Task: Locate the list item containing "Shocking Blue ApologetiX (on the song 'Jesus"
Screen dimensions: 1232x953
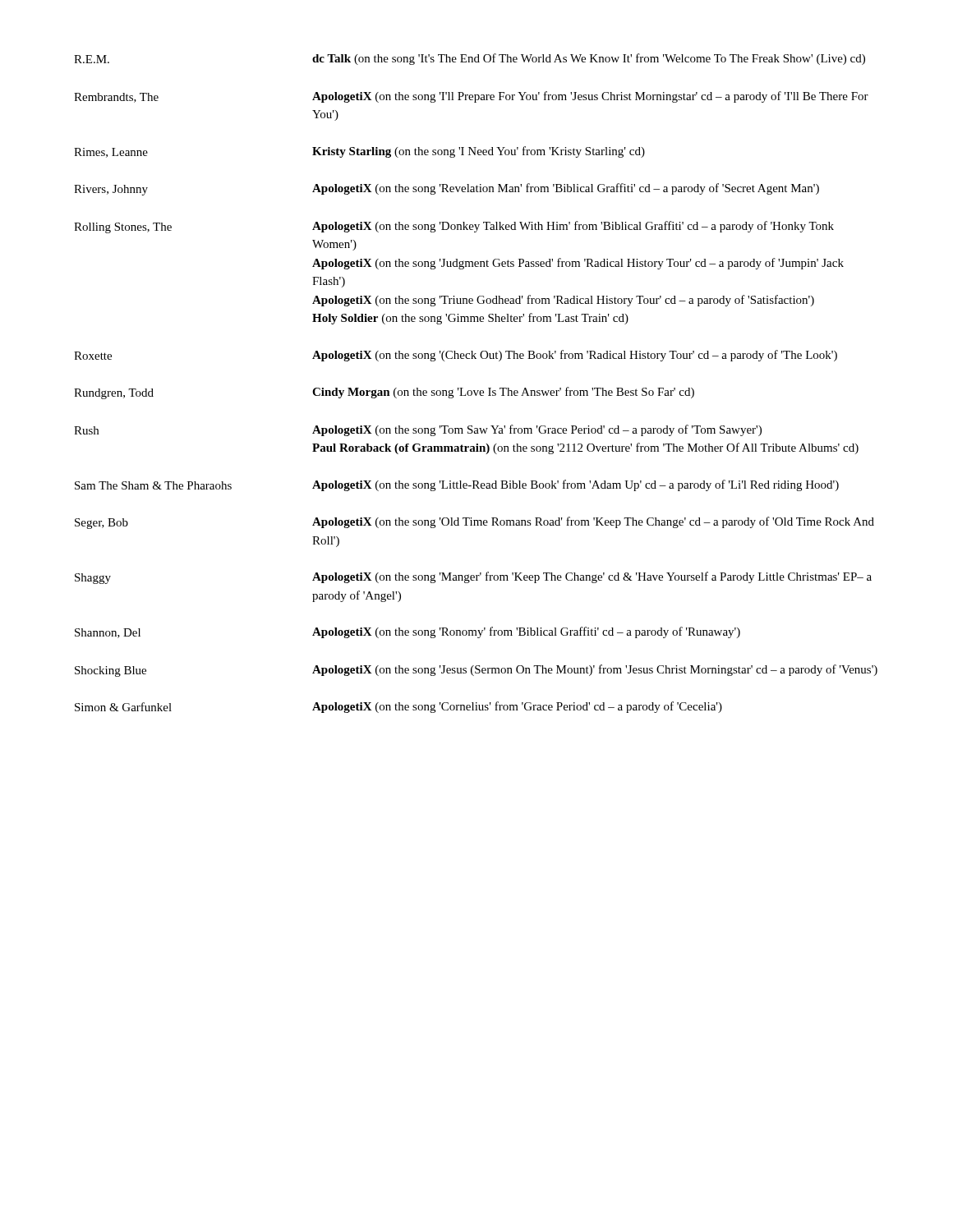Action: click(x=476, y=670)
